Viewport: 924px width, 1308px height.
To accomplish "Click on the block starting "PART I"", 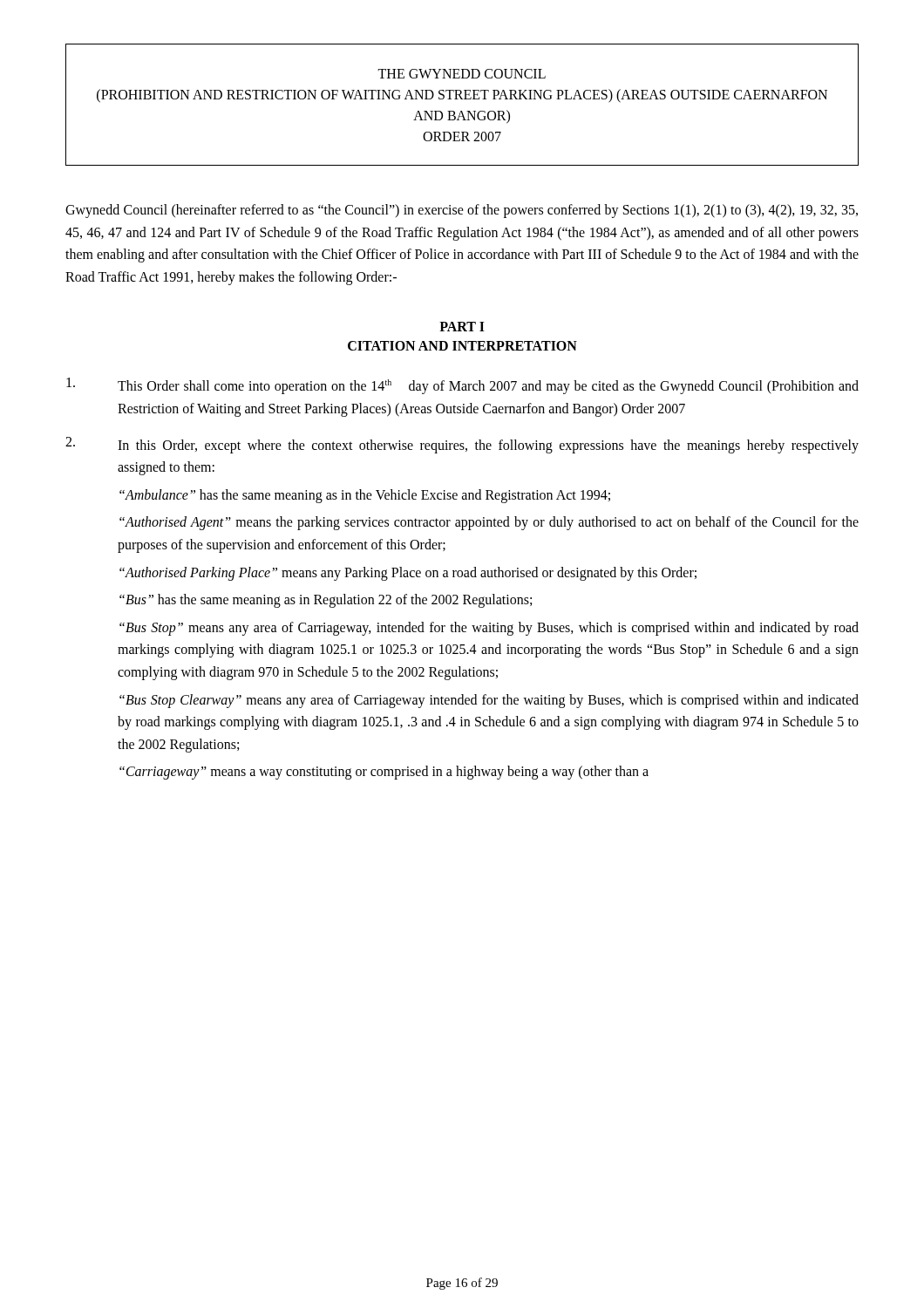I will point(462,327).
